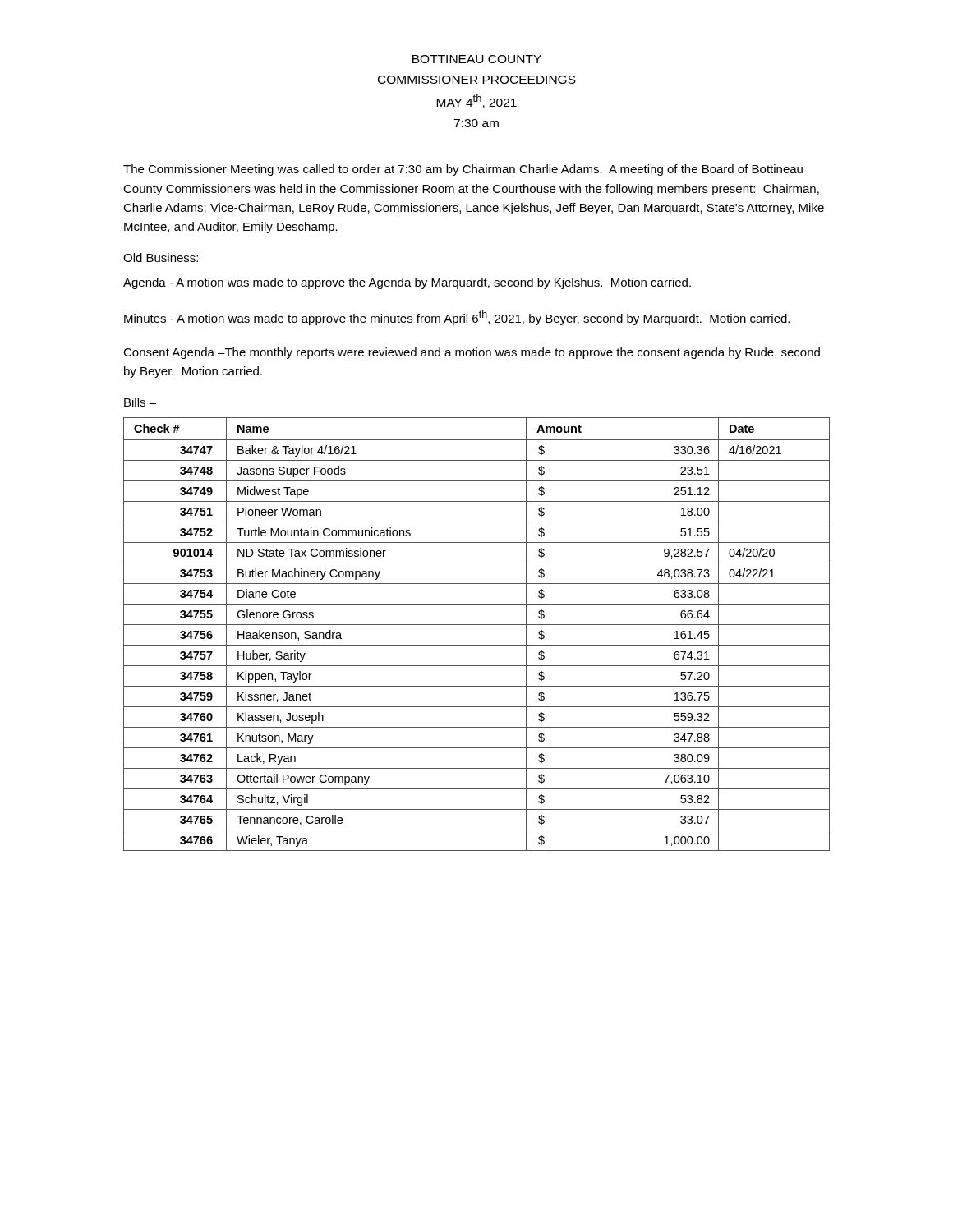
Task: Select the text block with the text "Minutes - A motion was made"
Action: pos(457,317)
